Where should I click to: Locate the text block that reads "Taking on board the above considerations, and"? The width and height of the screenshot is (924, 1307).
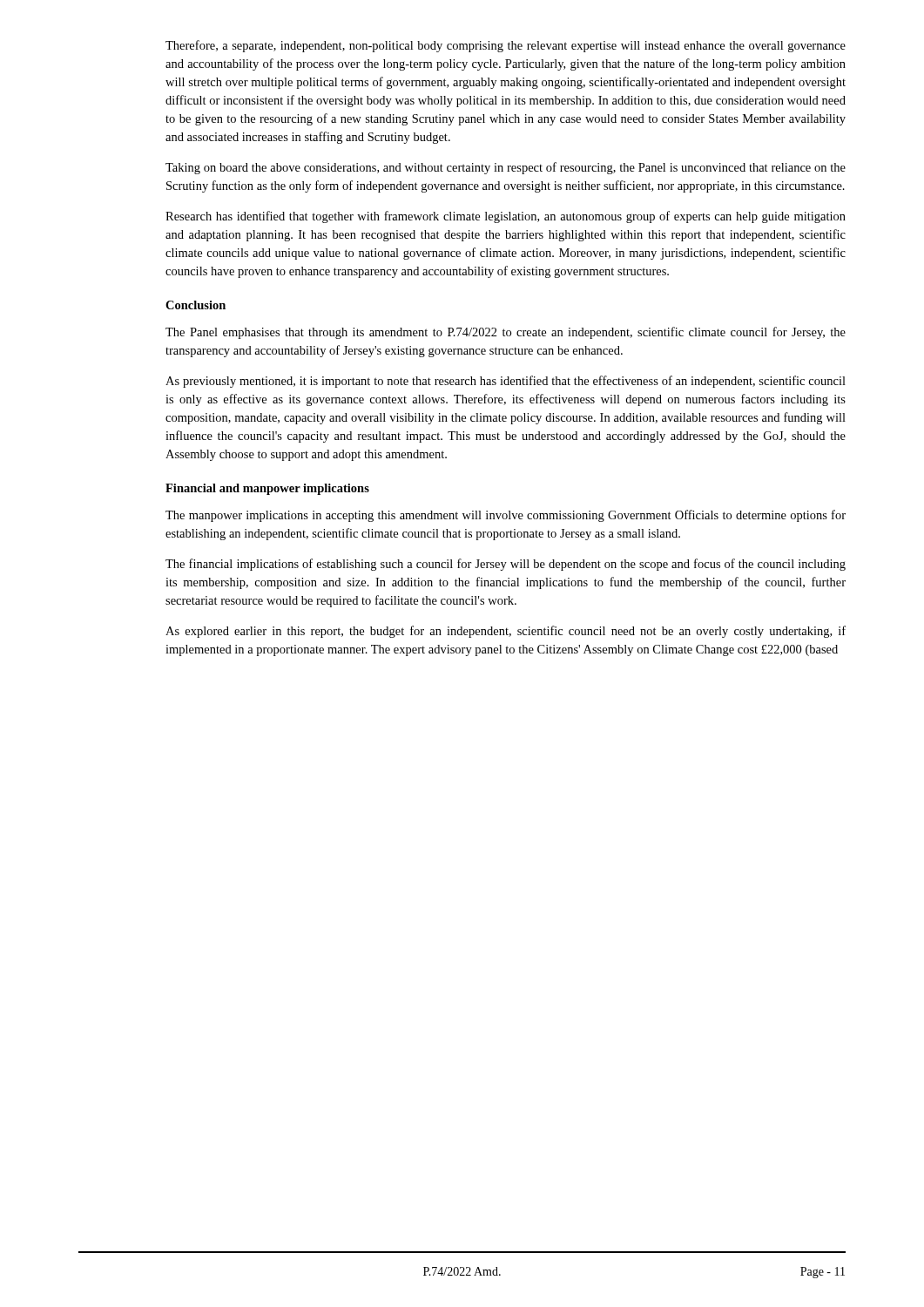pyautogui.click(x=506, y=177)
